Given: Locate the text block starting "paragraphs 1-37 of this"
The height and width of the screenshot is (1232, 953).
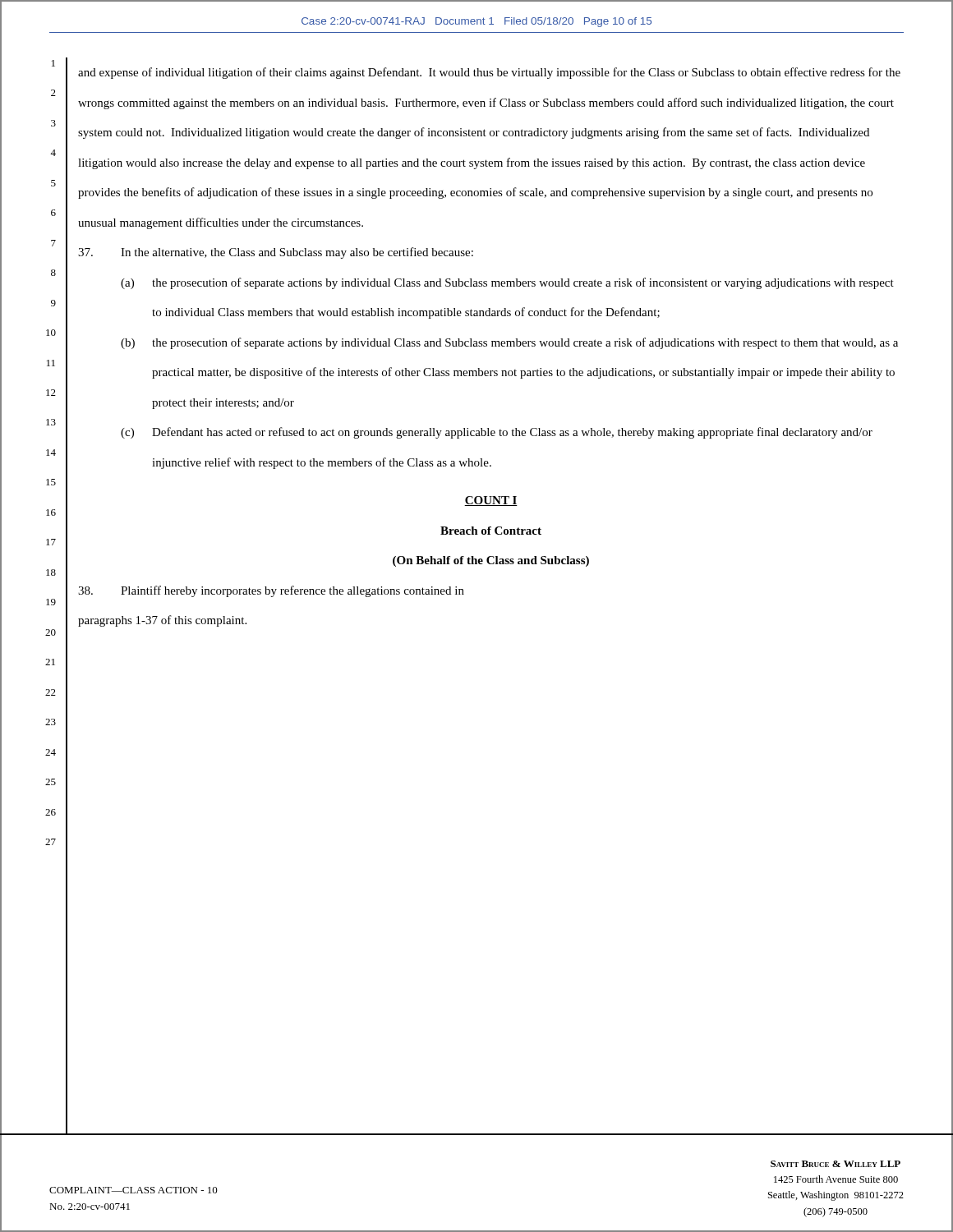Looking at the screenshot, I should [x=163, y=620].
